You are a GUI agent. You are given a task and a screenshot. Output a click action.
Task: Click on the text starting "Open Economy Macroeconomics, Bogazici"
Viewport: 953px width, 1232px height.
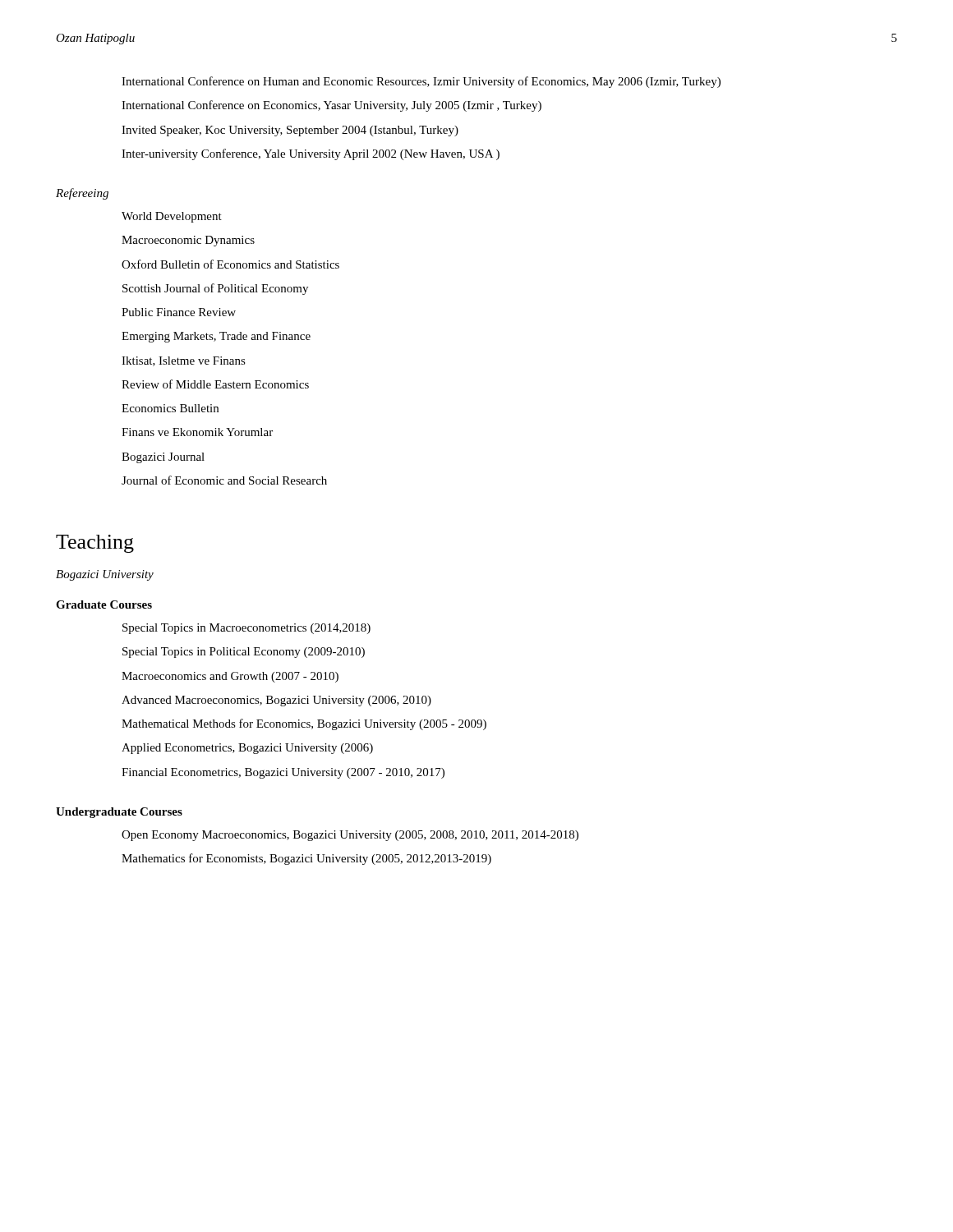tap(350, 834)
